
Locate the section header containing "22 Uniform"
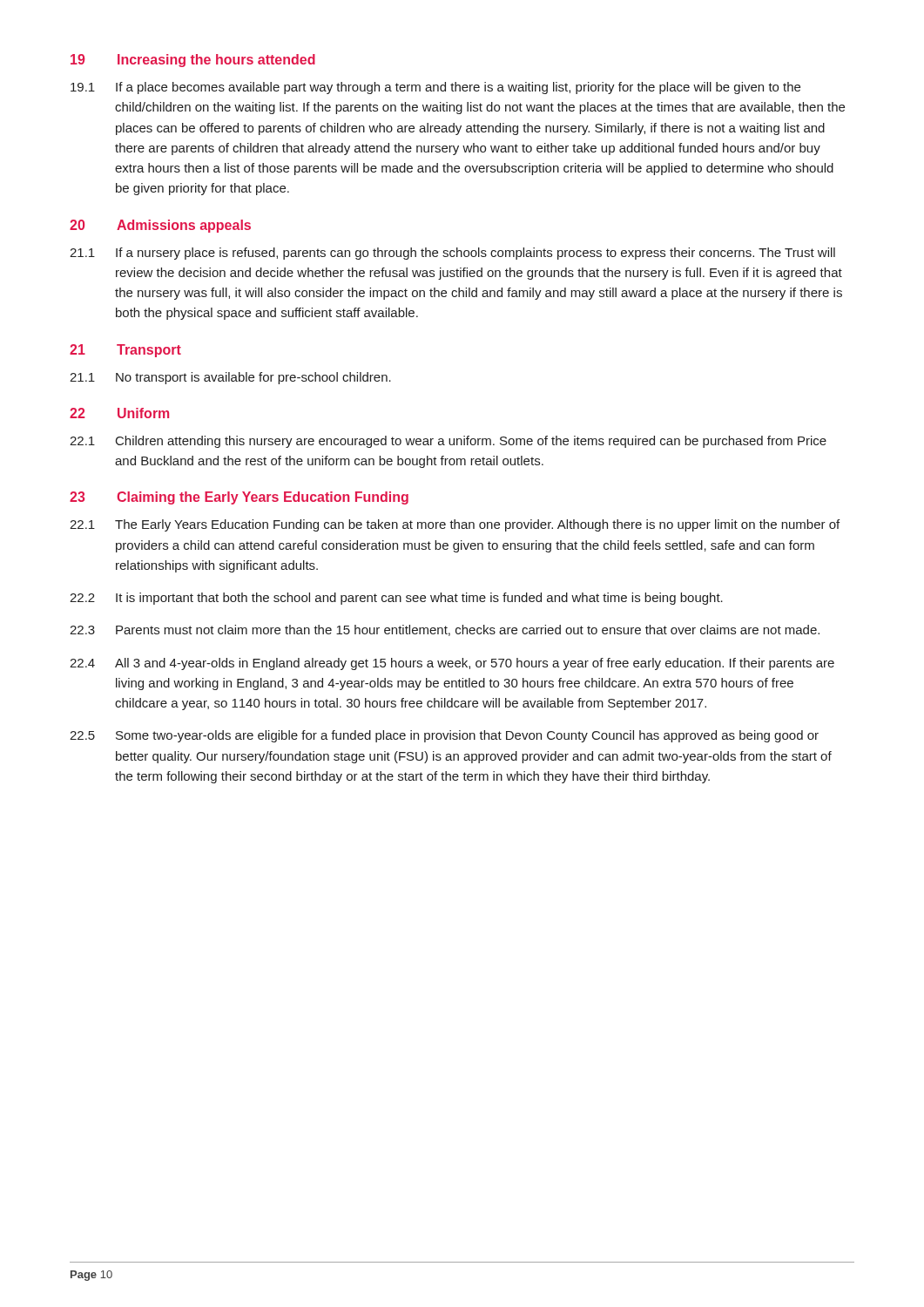pos(120,414)
